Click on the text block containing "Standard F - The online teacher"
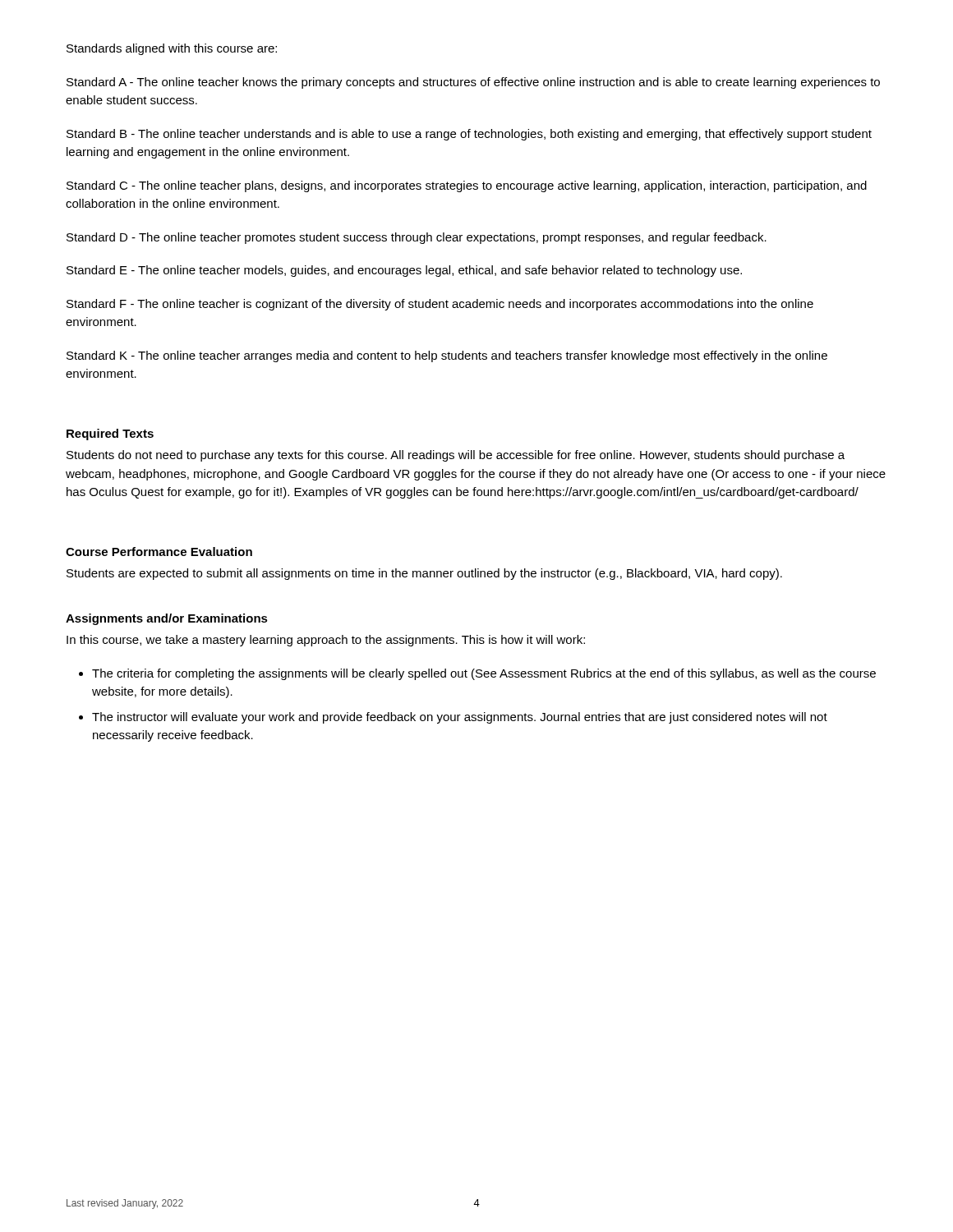 click(x=476, y=313)
